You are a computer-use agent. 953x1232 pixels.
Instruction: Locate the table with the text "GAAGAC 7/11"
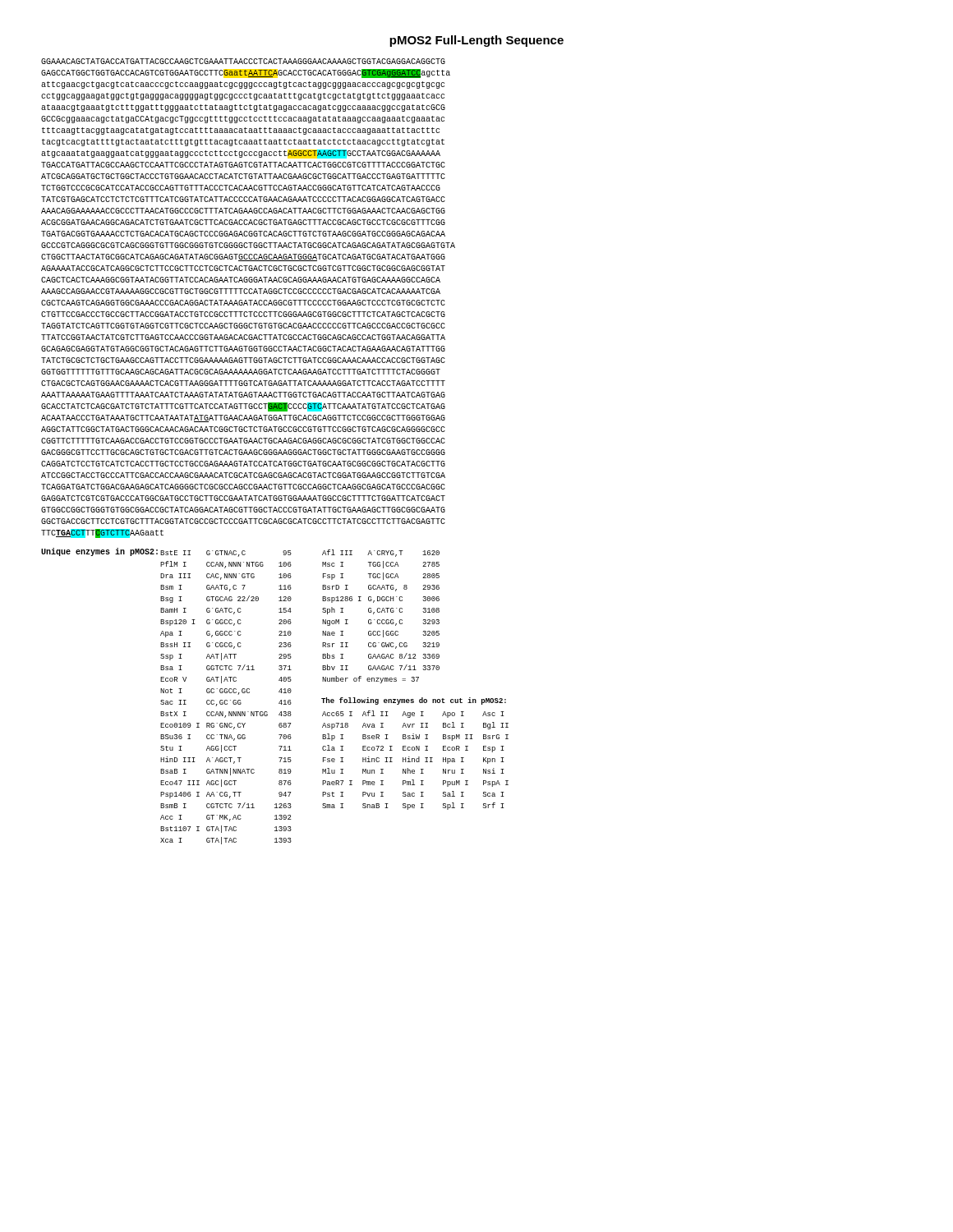tap(419, 617)
